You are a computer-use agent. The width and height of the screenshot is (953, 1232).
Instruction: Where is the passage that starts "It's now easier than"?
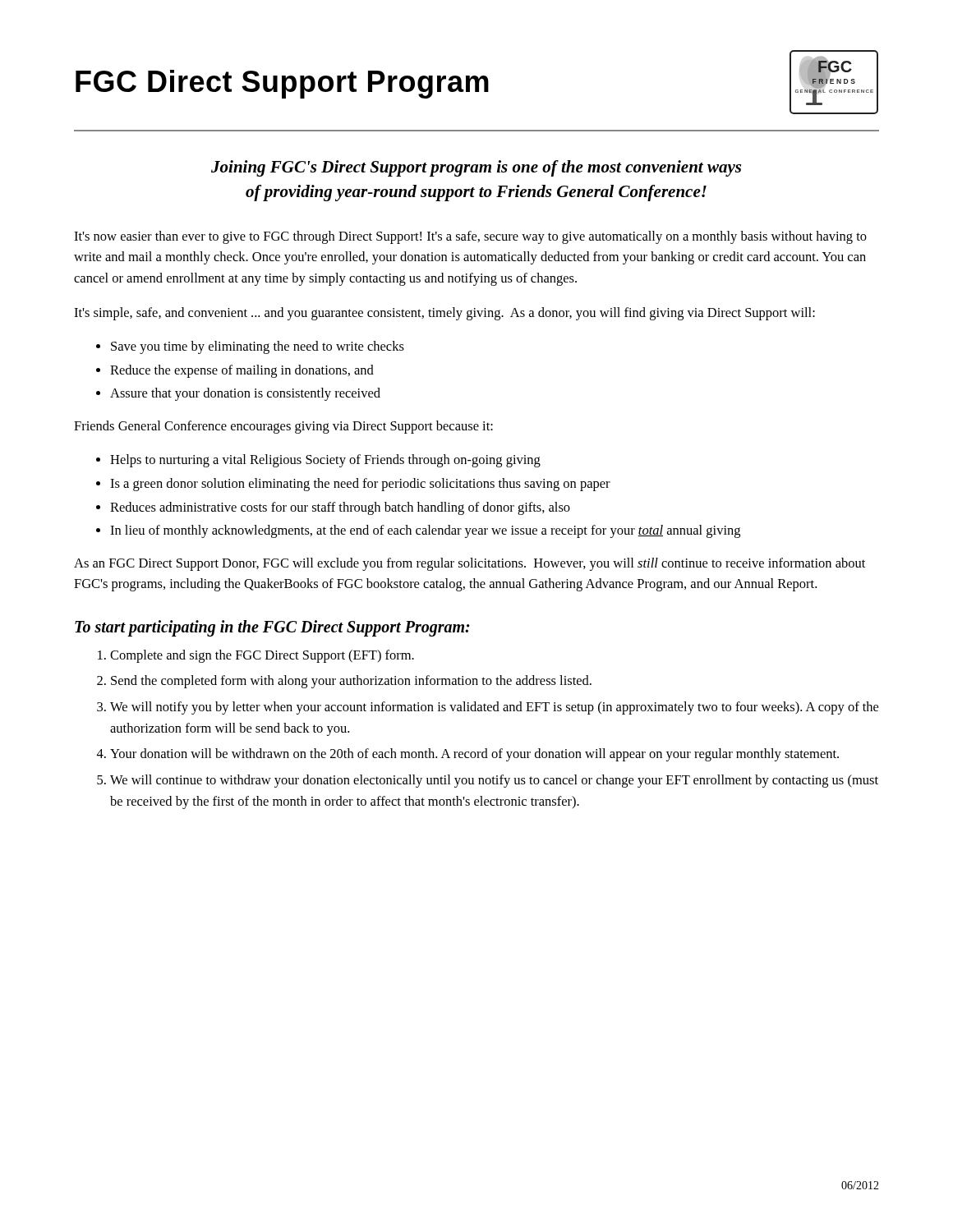click(470, 257)
